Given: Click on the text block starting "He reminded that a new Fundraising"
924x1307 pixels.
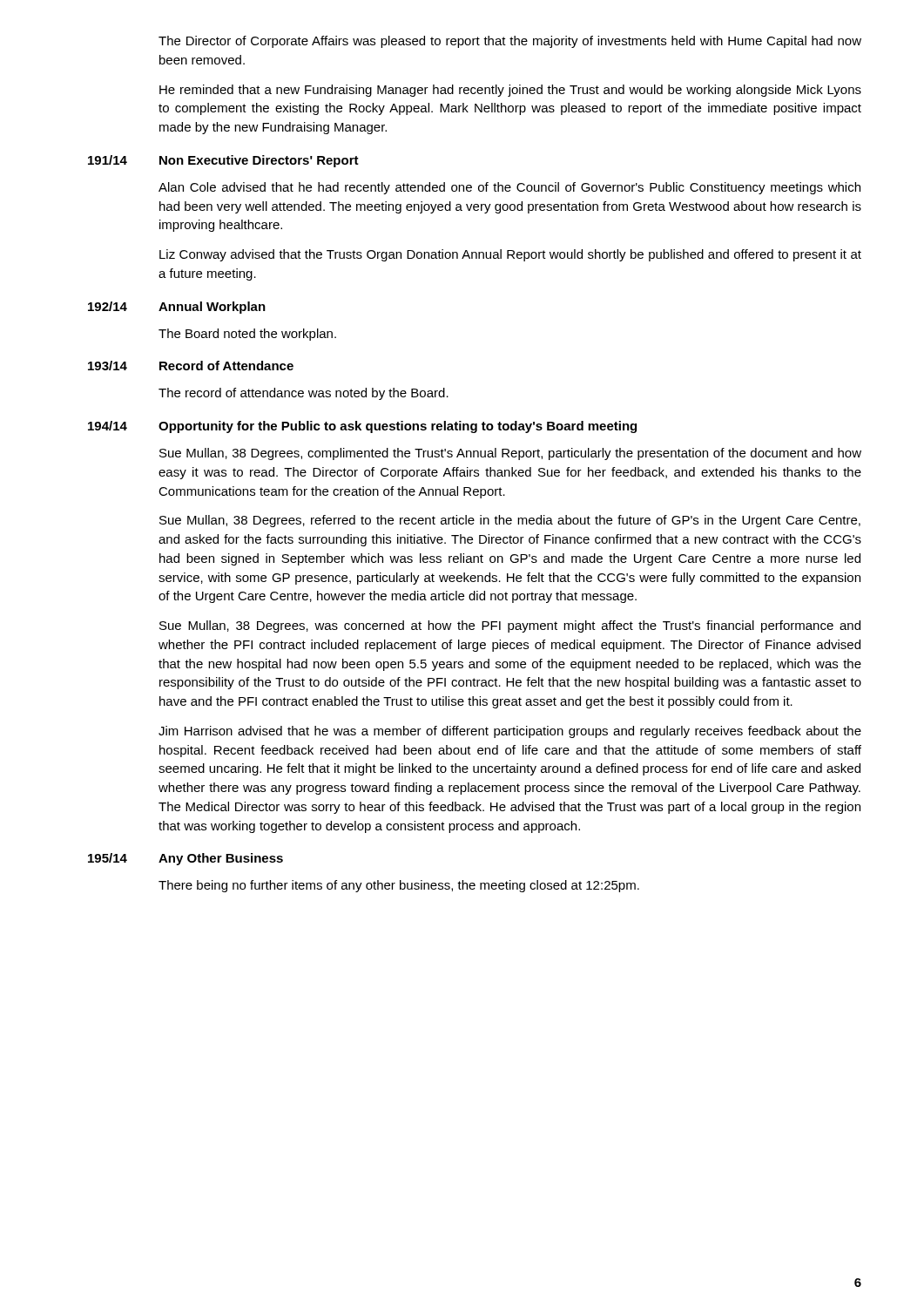Looking at the screenshot, I should coord(510,108).
